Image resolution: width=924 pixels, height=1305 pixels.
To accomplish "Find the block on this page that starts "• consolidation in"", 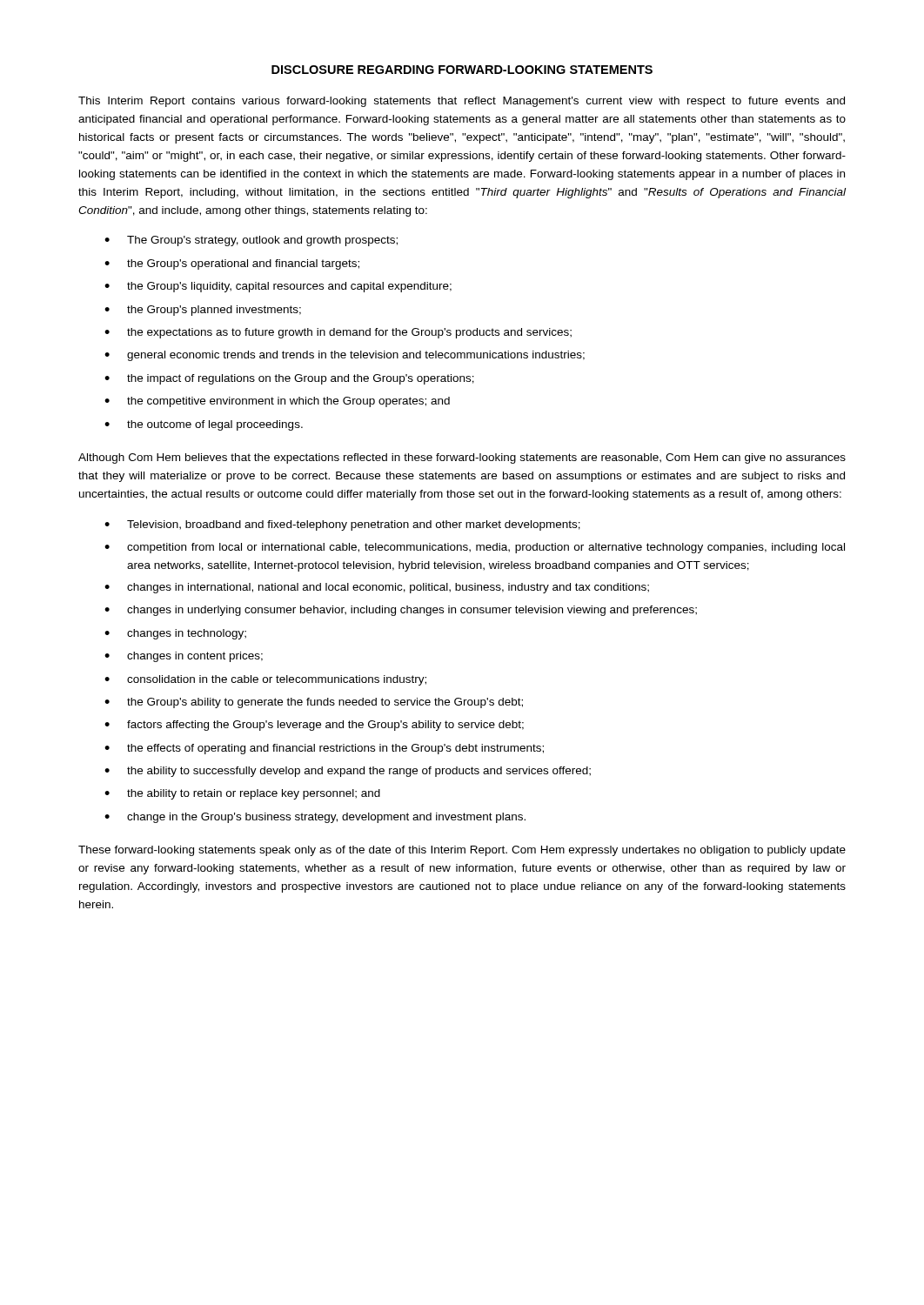I will coord(265,680).
